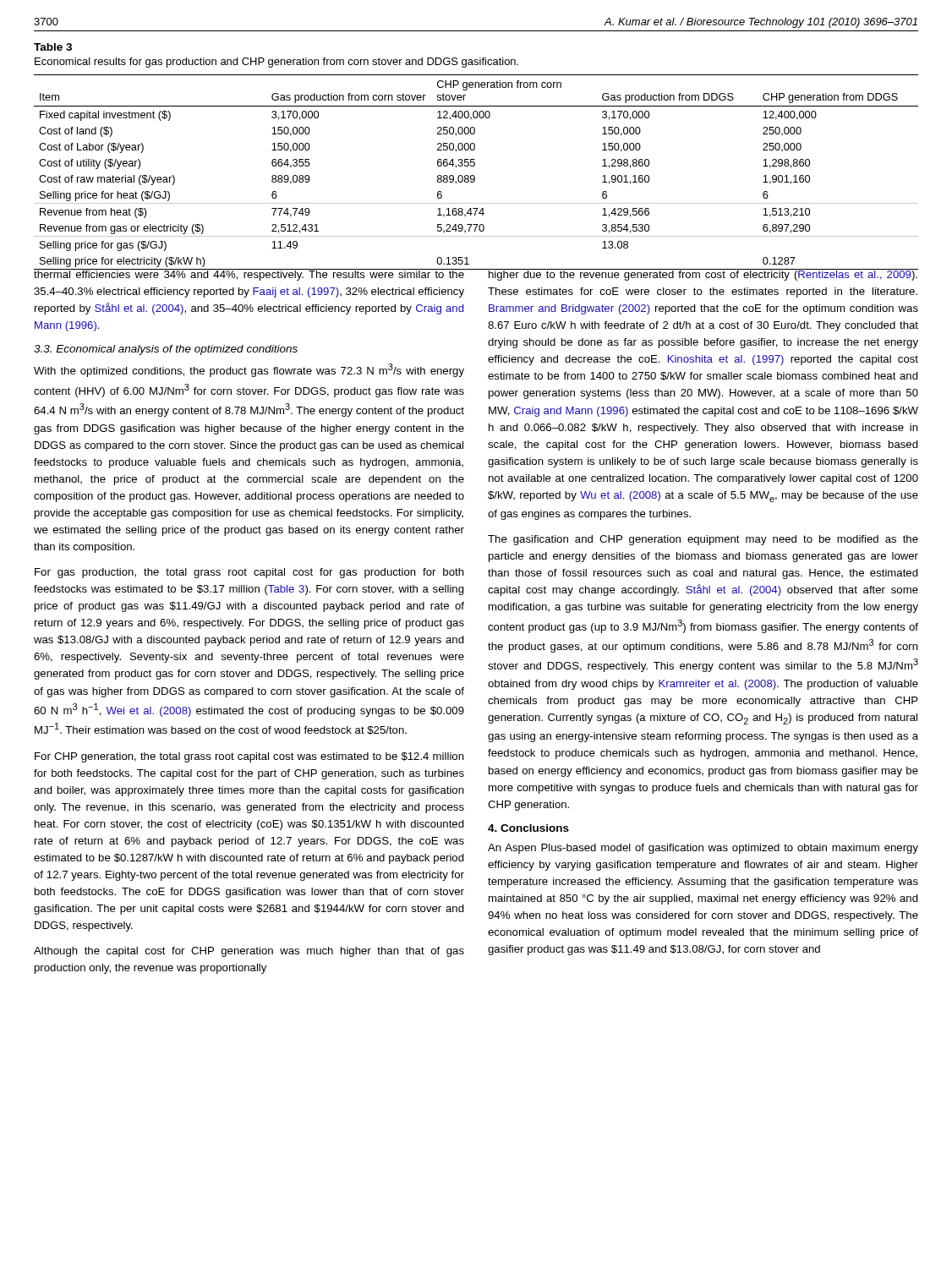Point to the block beginning "higher due to the revenue generated from cost"

[703, 394]
